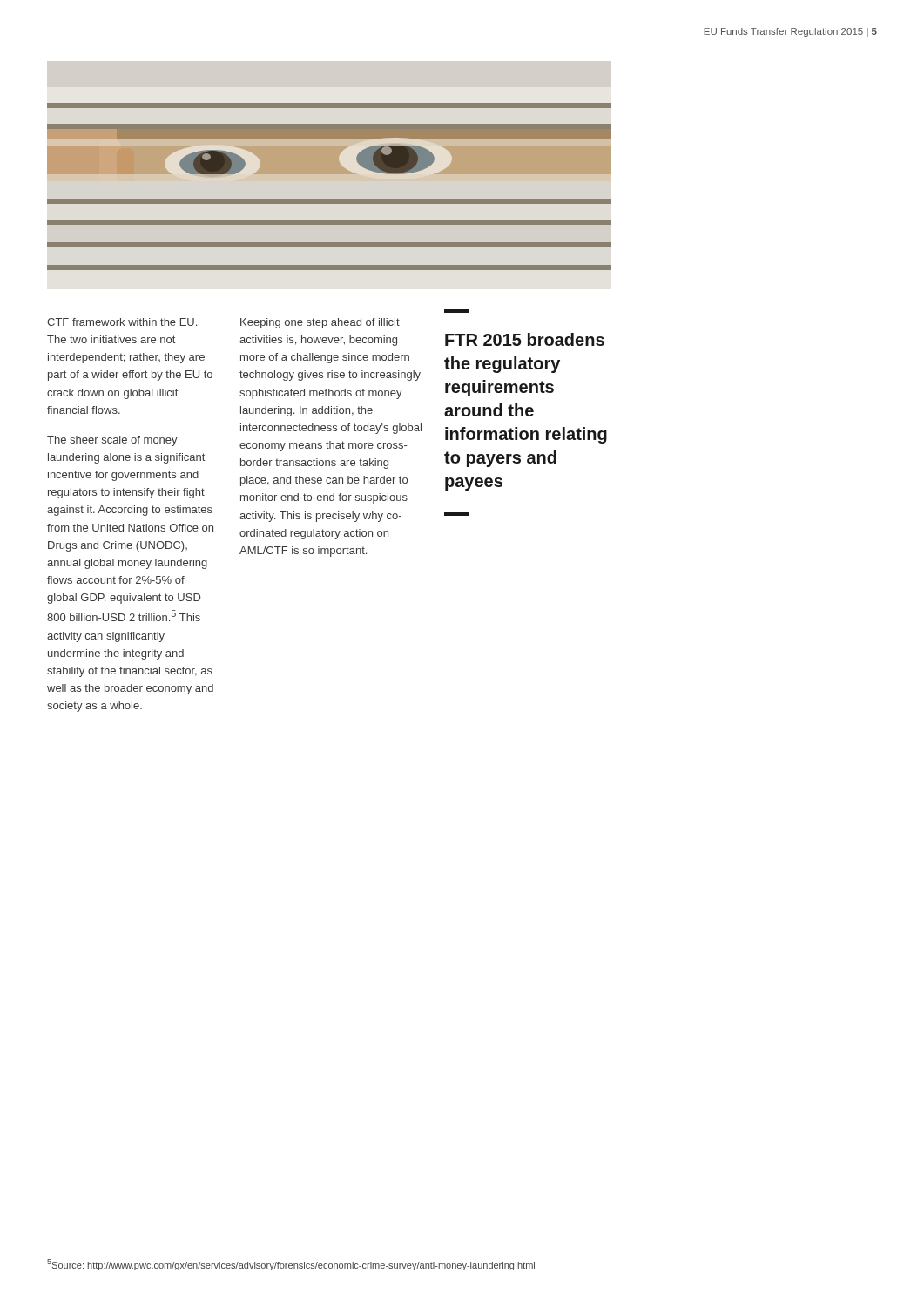Locate the region starting "Keeping one step"
This screenshot has width=924, height=1307.
[331, 437]
